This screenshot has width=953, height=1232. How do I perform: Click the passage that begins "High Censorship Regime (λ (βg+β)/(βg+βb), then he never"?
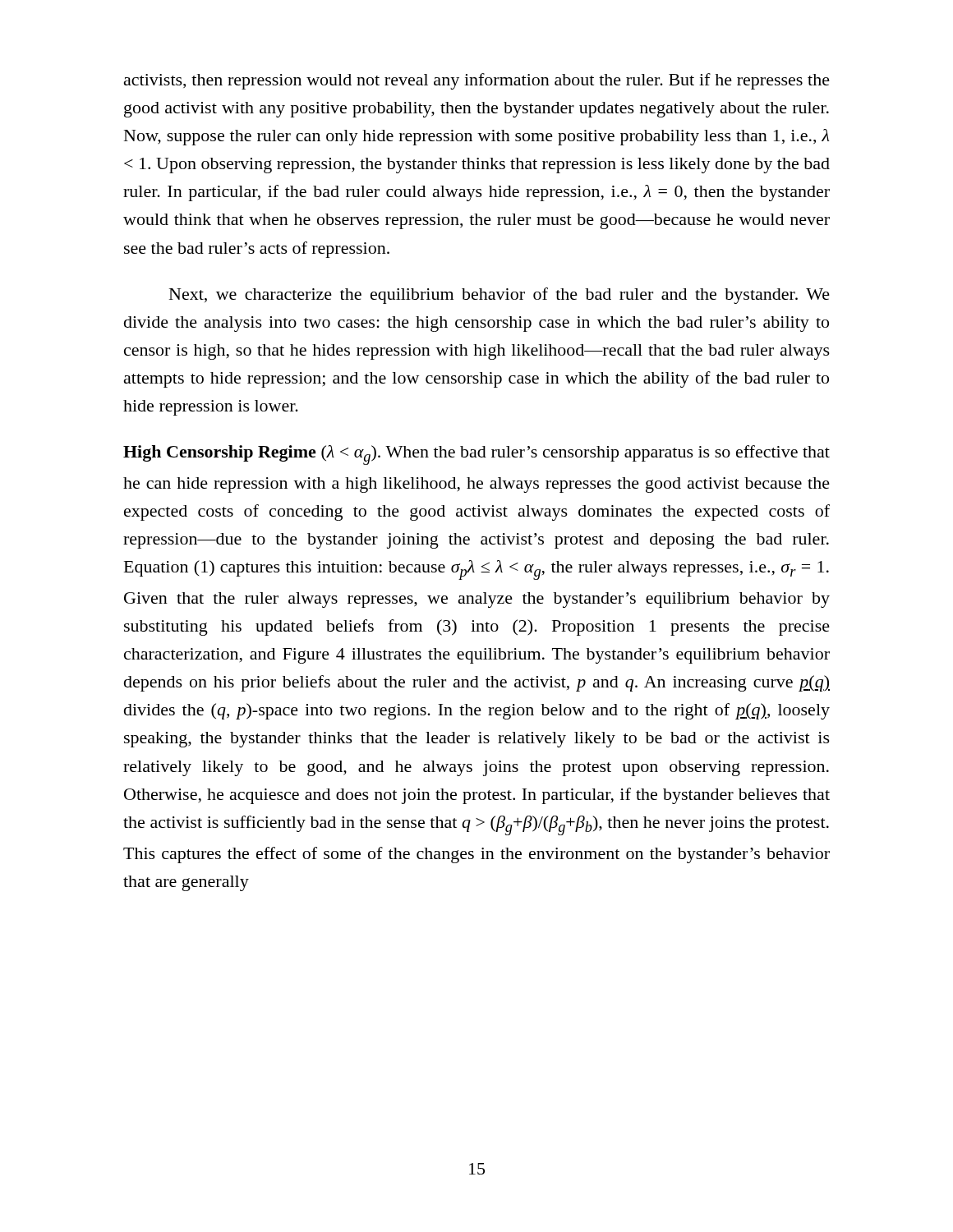476,666
